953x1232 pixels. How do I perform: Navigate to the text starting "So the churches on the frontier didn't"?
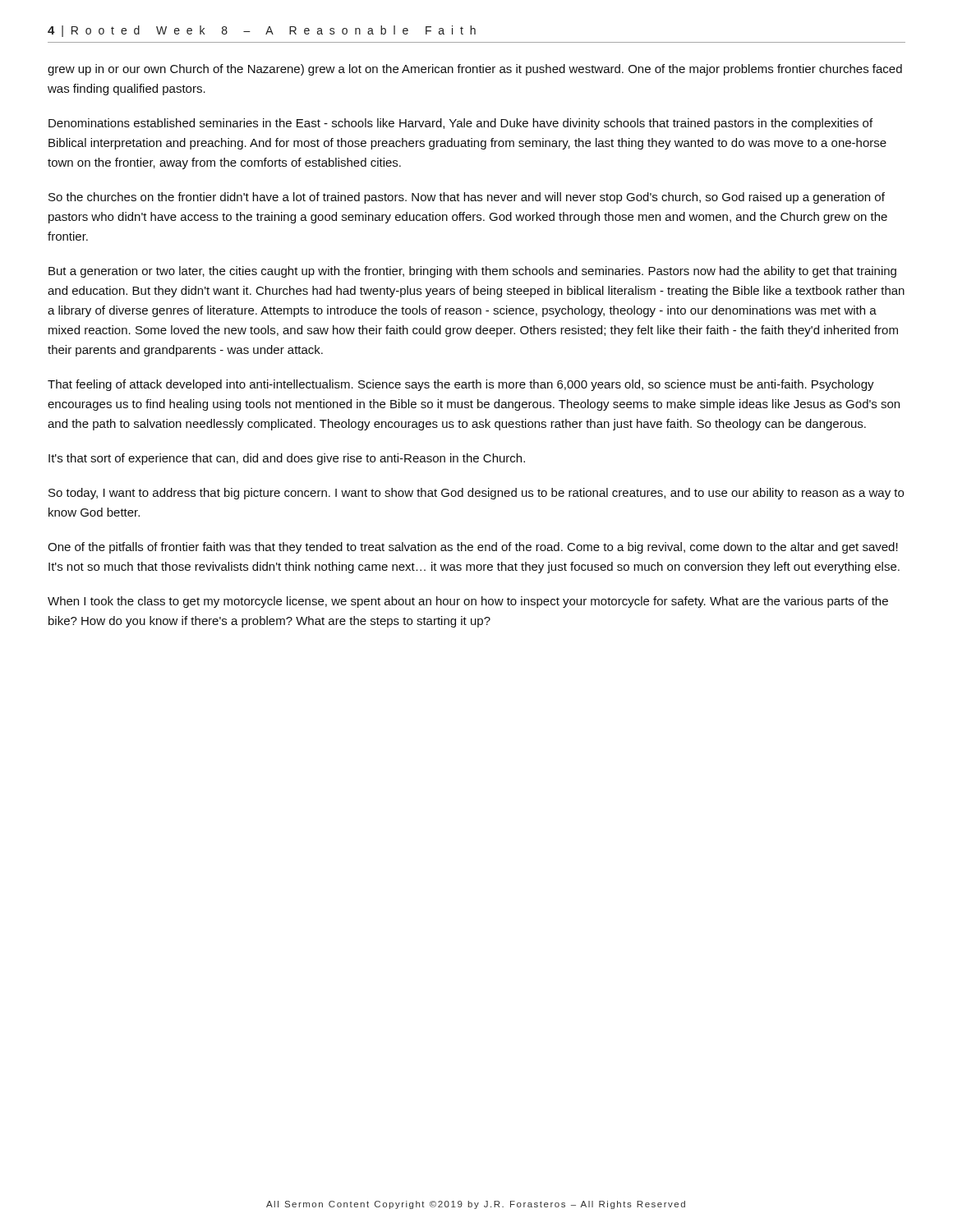pos(468,216)
